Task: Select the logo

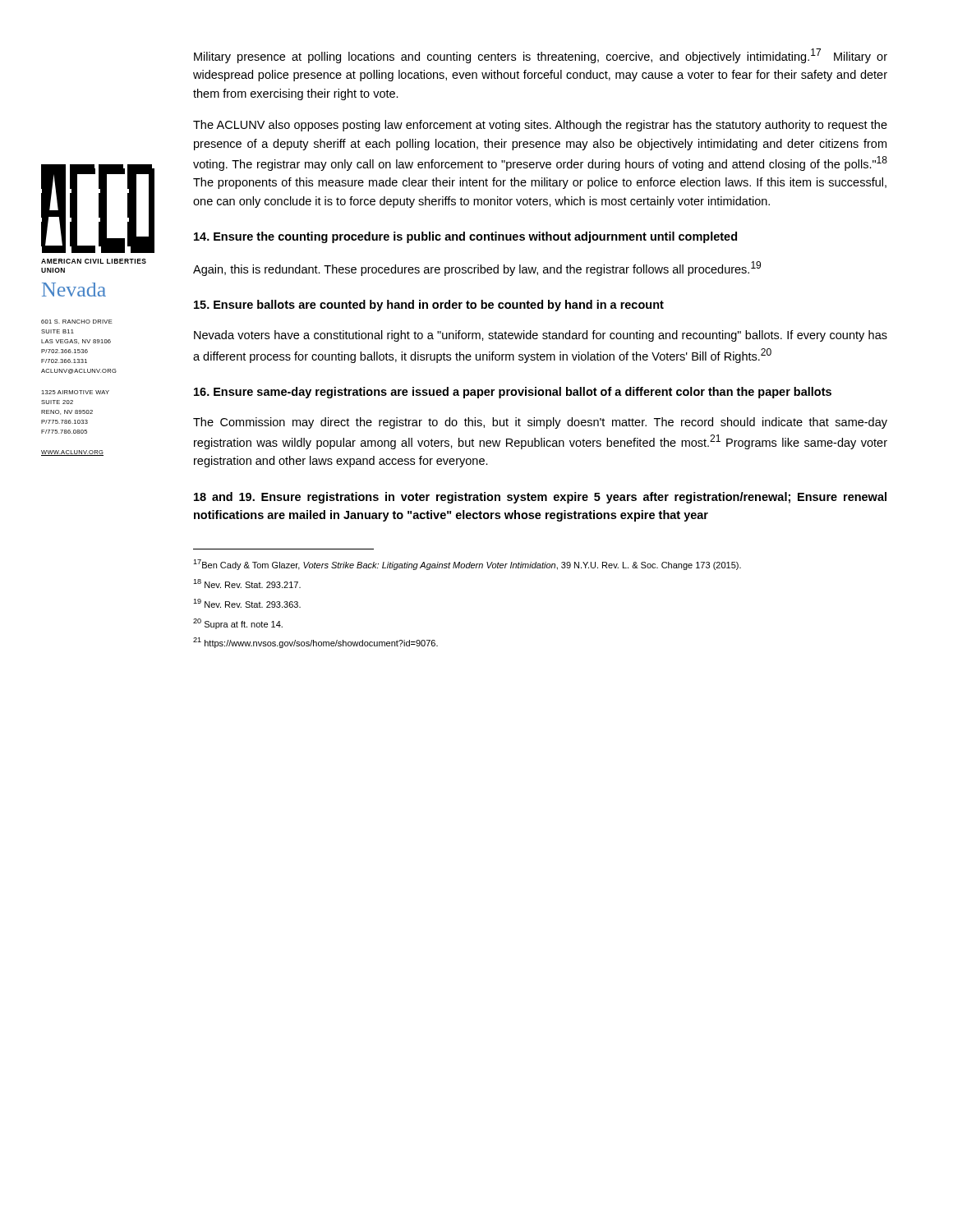Action: [103, 233]
